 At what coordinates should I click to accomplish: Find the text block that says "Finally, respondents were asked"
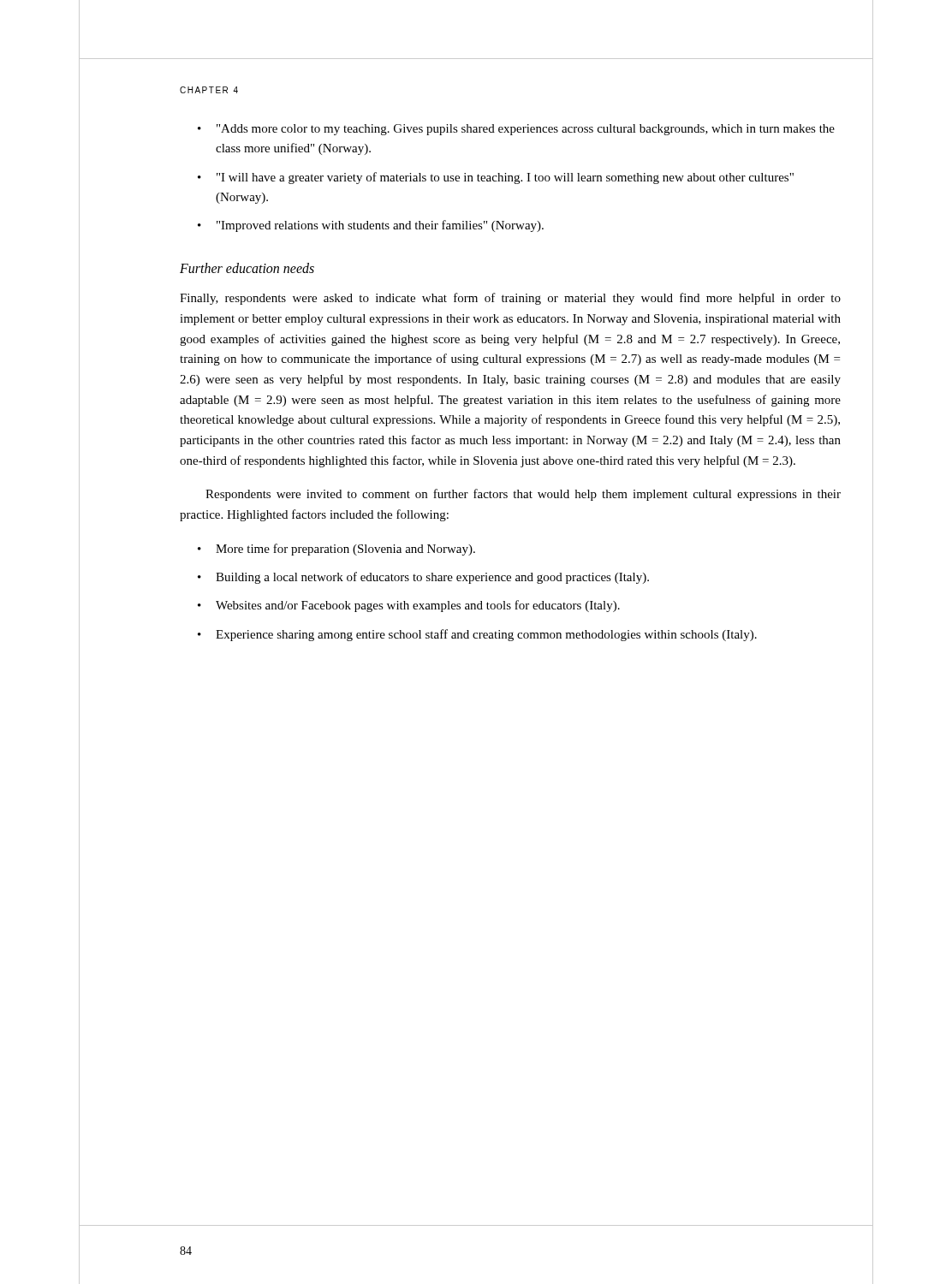click(510, 379)
